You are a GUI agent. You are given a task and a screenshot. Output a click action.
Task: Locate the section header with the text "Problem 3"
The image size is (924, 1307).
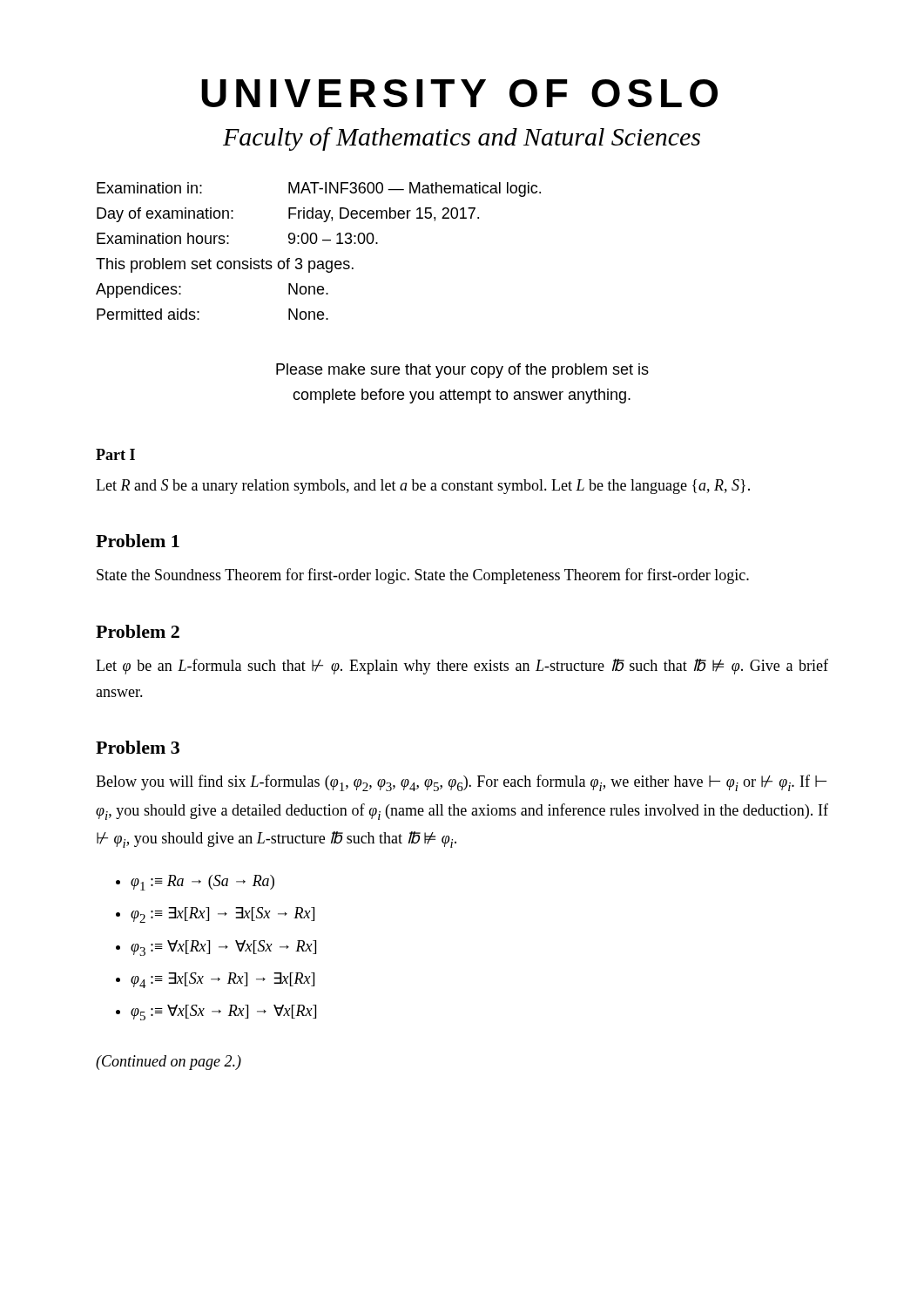(x=138, y=747)
